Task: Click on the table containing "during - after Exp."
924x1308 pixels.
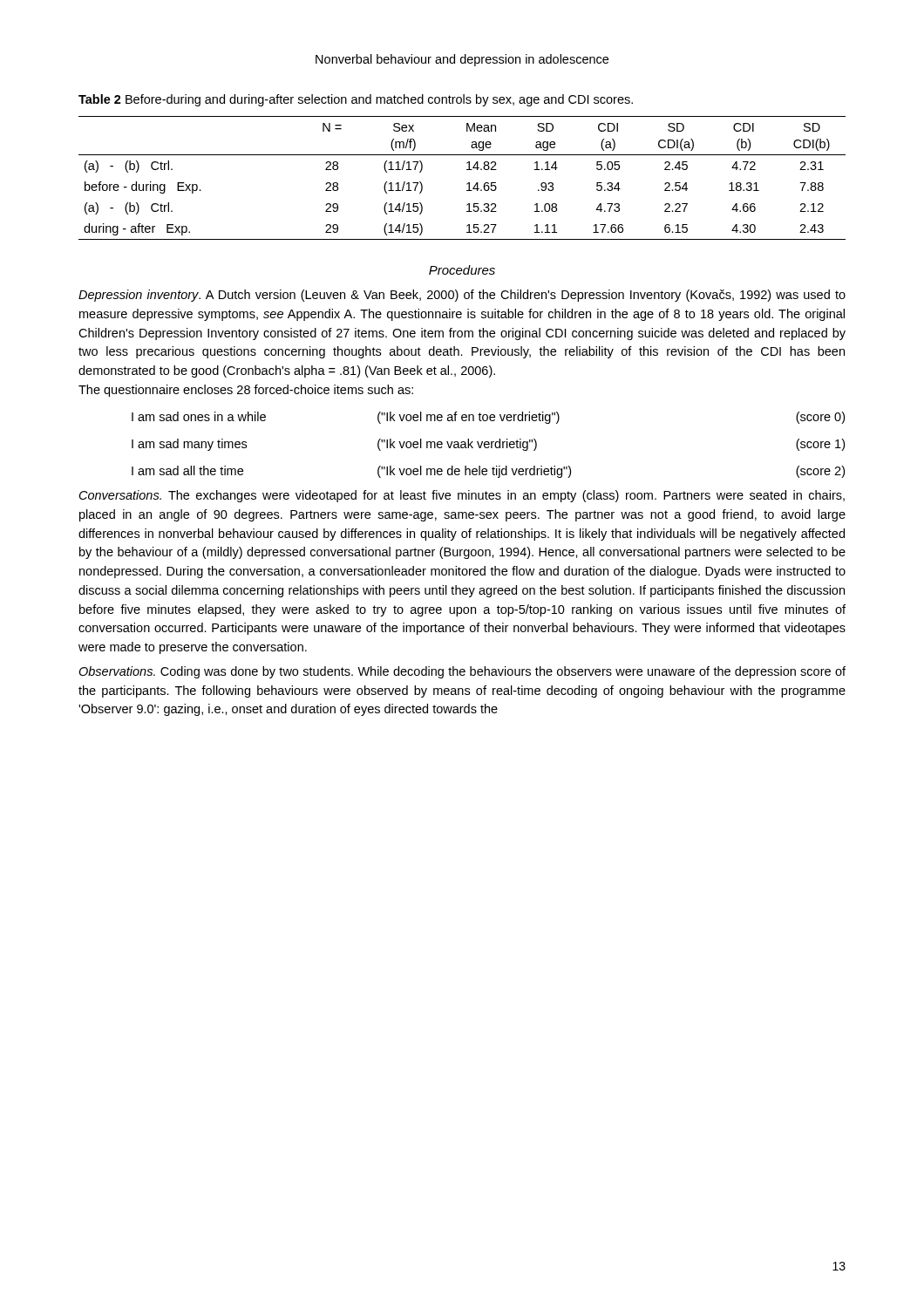Action: tap(462, 178)
